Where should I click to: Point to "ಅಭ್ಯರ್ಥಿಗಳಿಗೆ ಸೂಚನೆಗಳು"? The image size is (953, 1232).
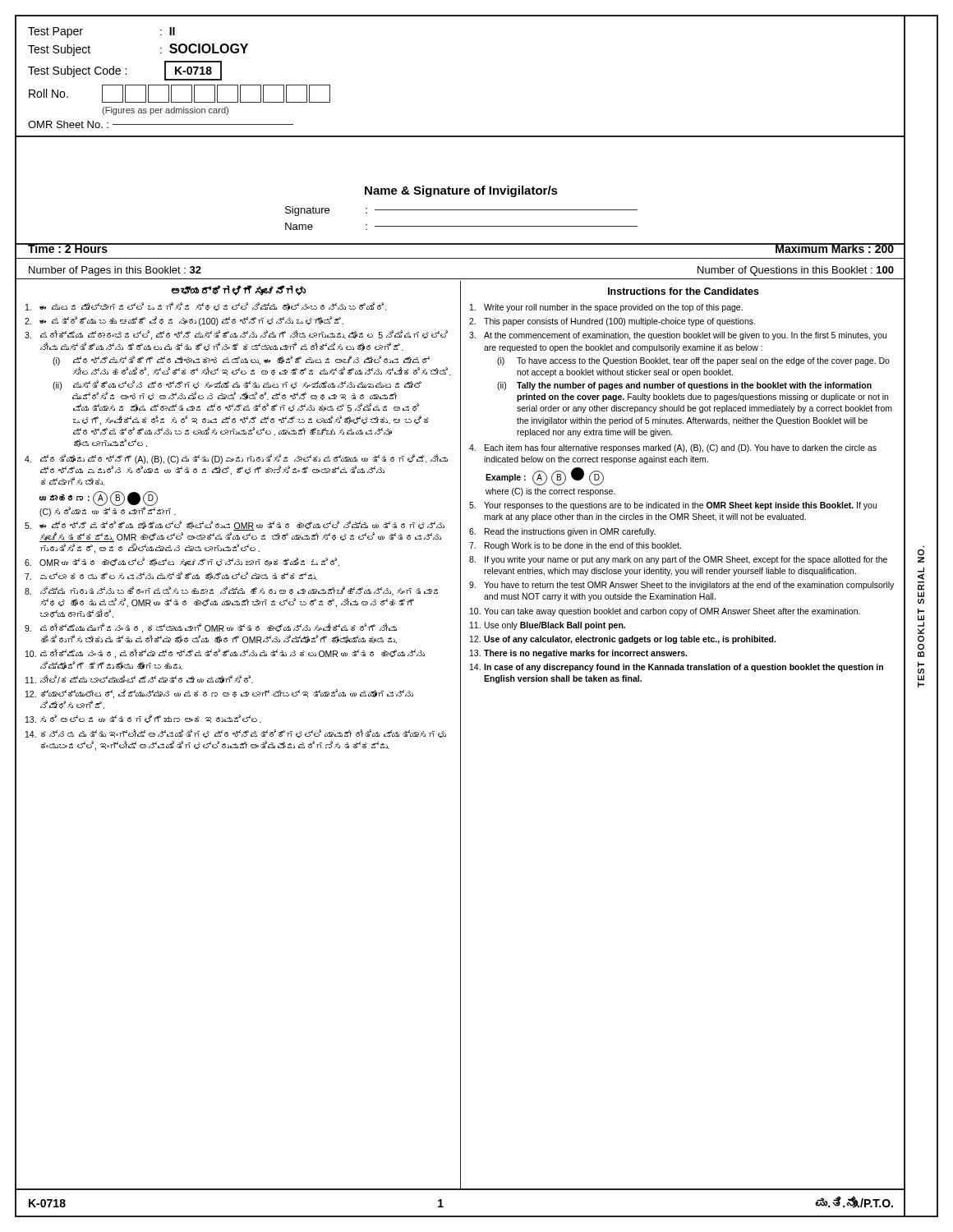click(x=238, y=292)
